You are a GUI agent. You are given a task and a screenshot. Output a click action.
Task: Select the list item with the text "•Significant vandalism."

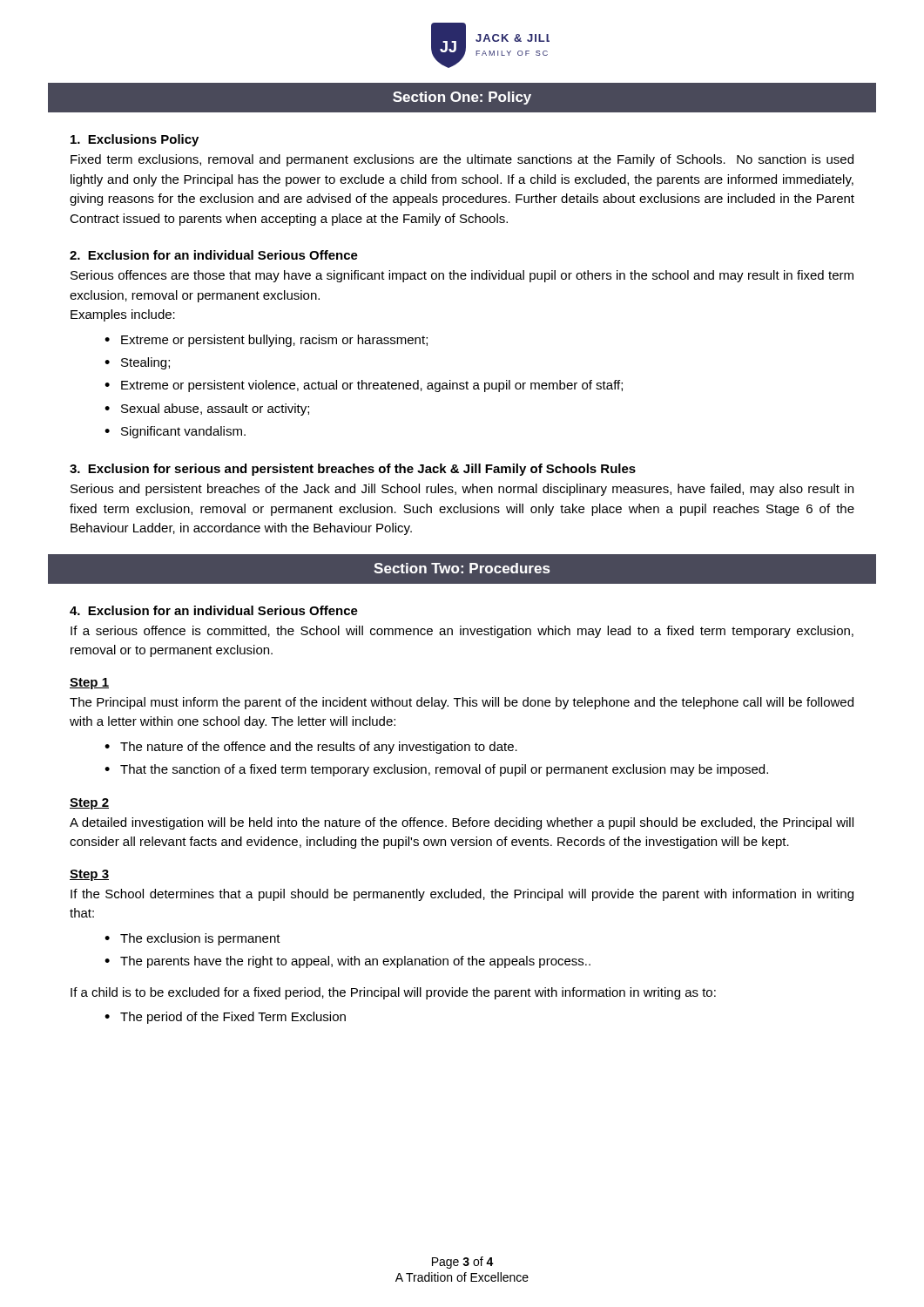[x=176, y=432]
